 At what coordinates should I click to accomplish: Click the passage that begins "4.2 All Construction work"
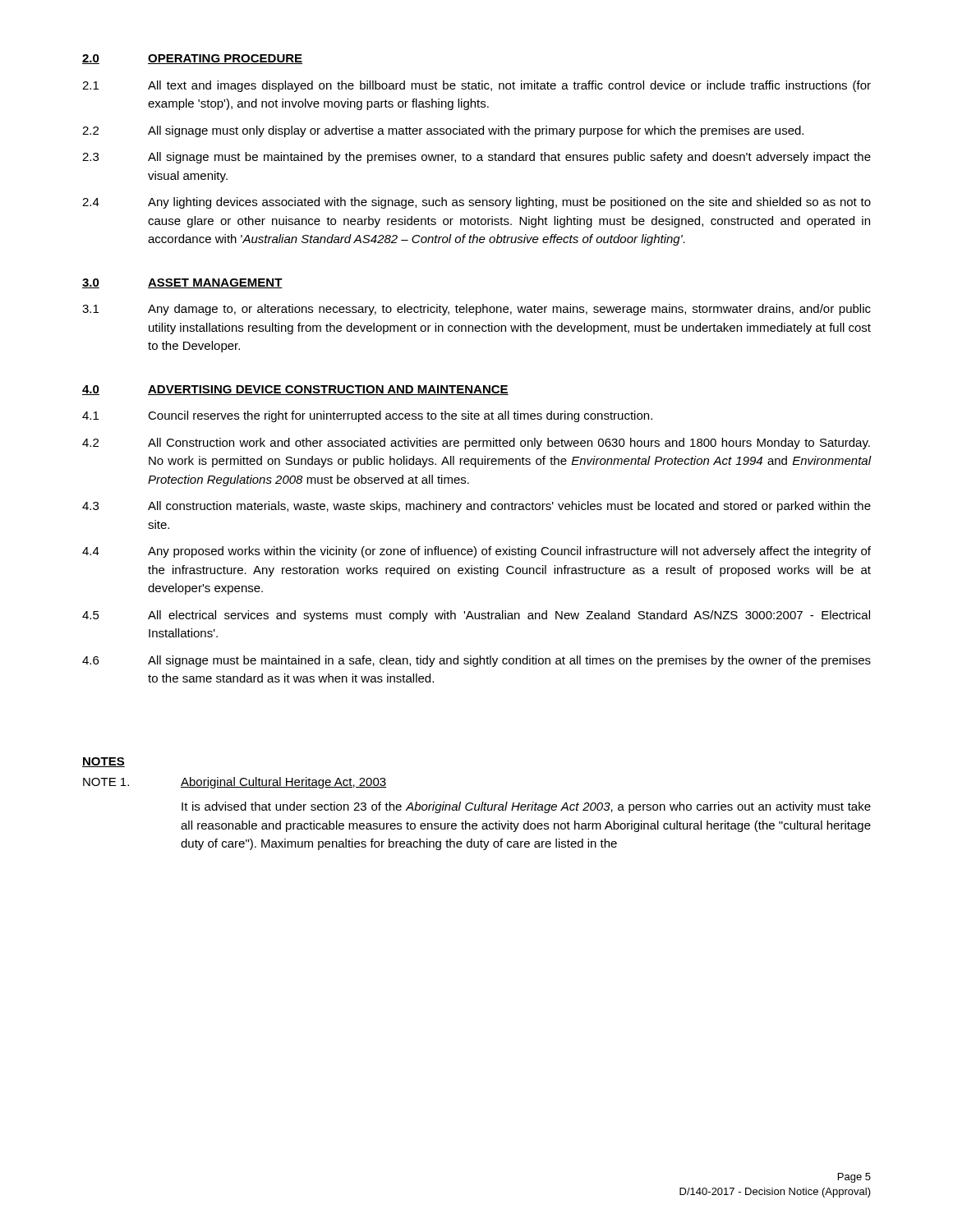pos(476,461)
